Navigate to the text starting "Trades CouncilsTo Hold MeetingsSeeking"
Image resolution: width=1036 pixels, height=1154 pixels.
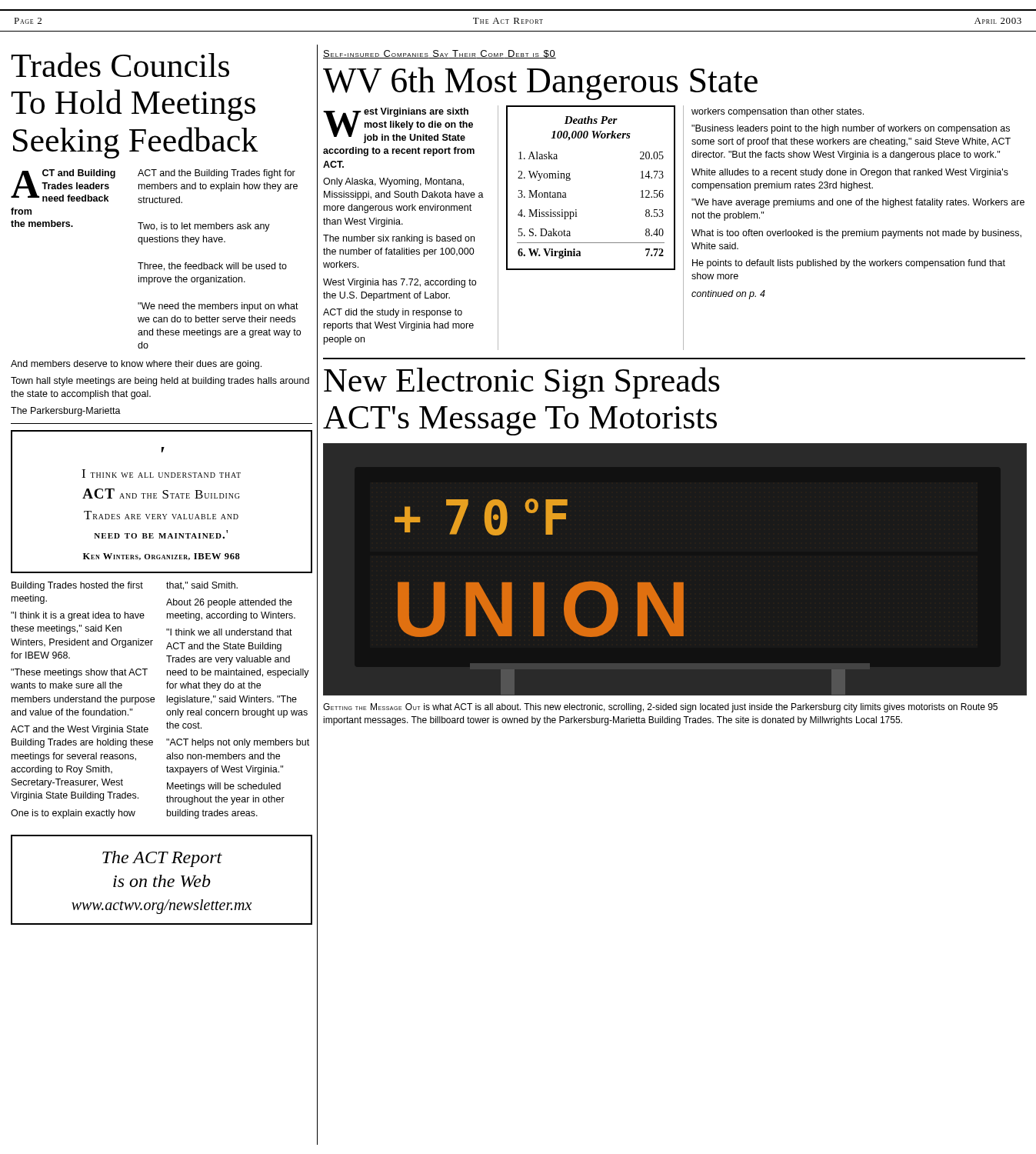[x=134, y=103]
